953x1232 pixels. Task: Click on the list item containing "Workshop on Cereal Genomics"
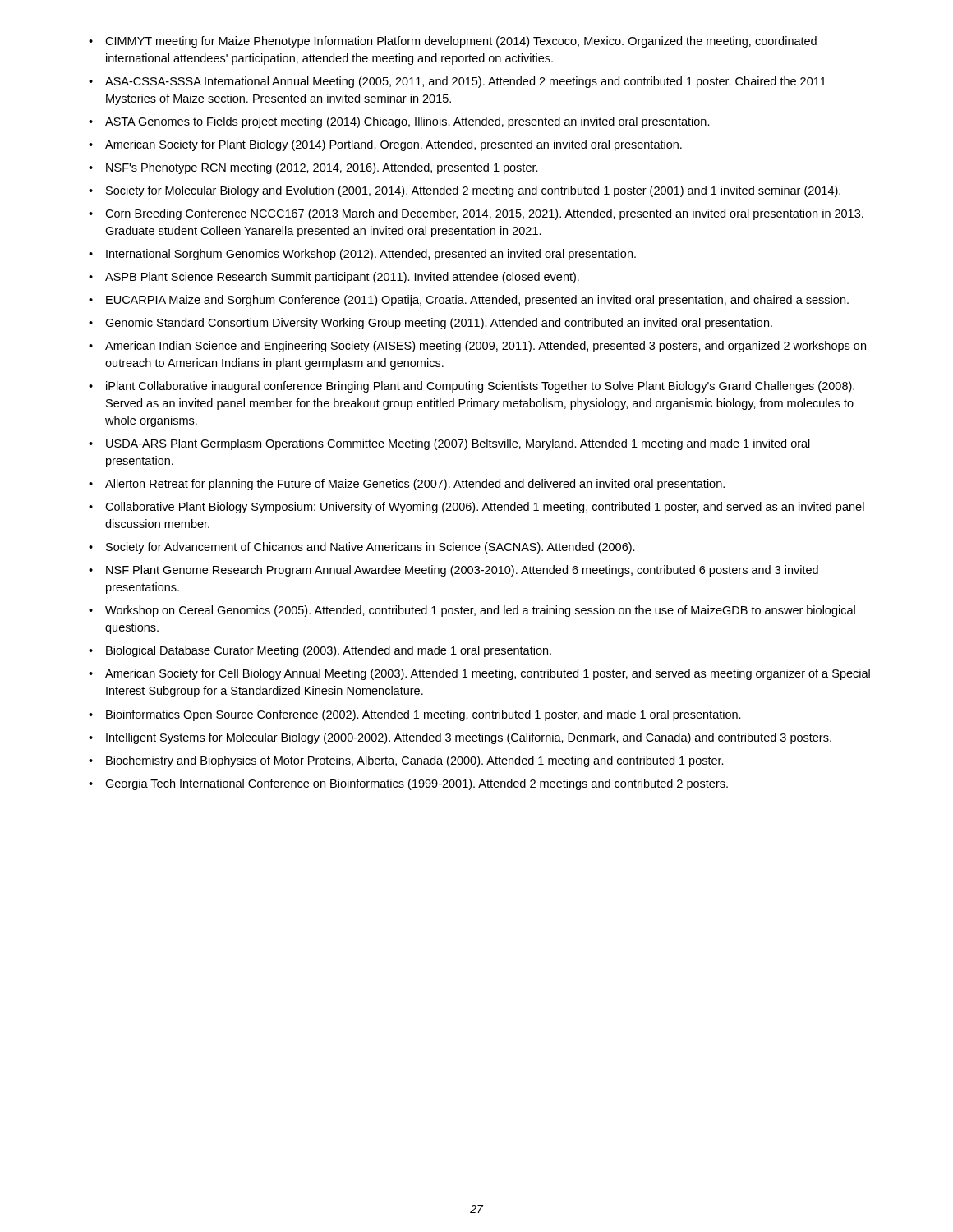481,619
